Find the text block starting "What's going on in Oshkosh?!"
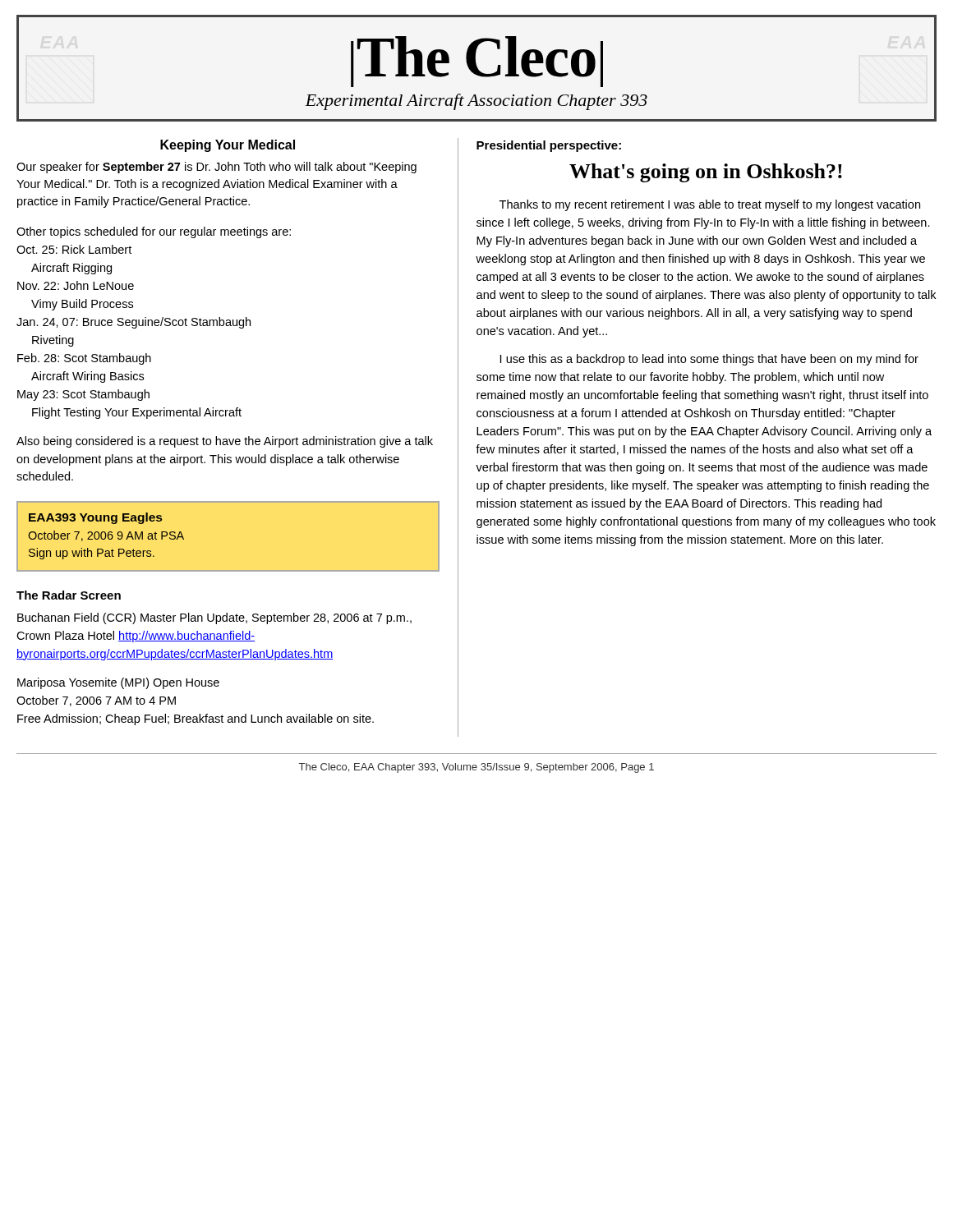This screenshot has height=1232, width=953. 706,171
